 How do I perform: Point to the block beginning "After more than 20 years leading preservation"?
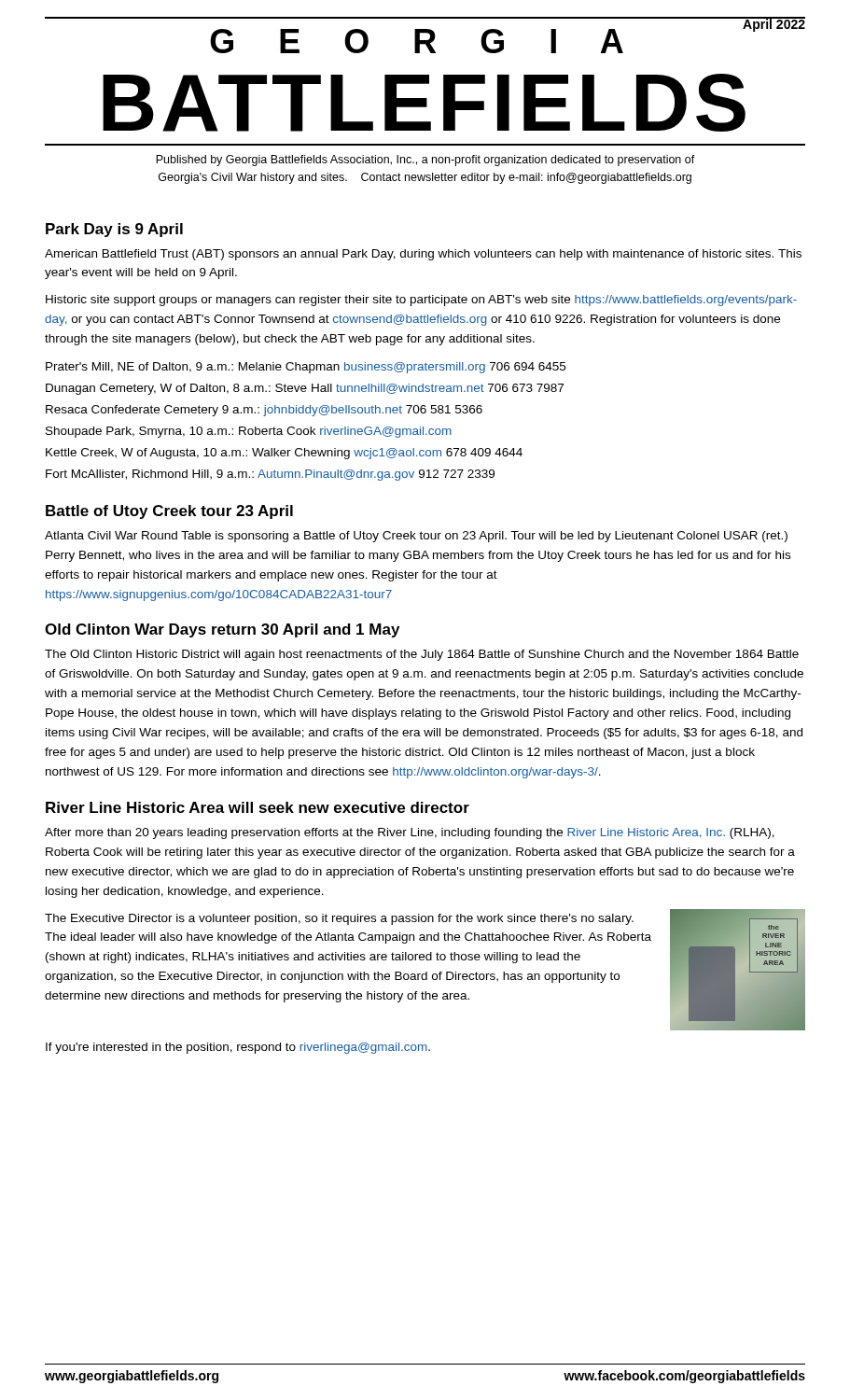coord(420,861)
